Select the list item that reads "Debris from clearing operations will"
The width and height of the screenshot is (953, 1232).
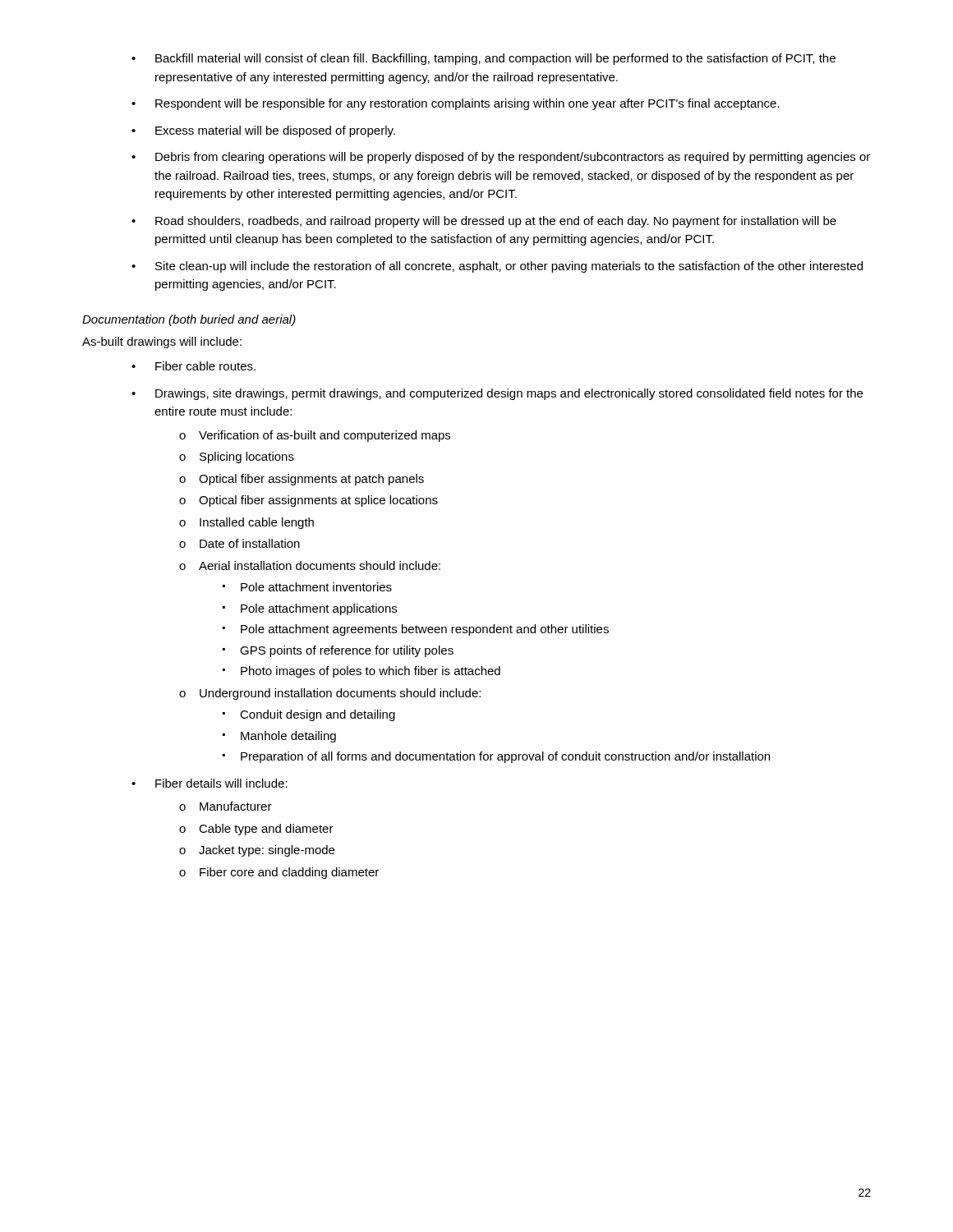(x=501, y=176)
